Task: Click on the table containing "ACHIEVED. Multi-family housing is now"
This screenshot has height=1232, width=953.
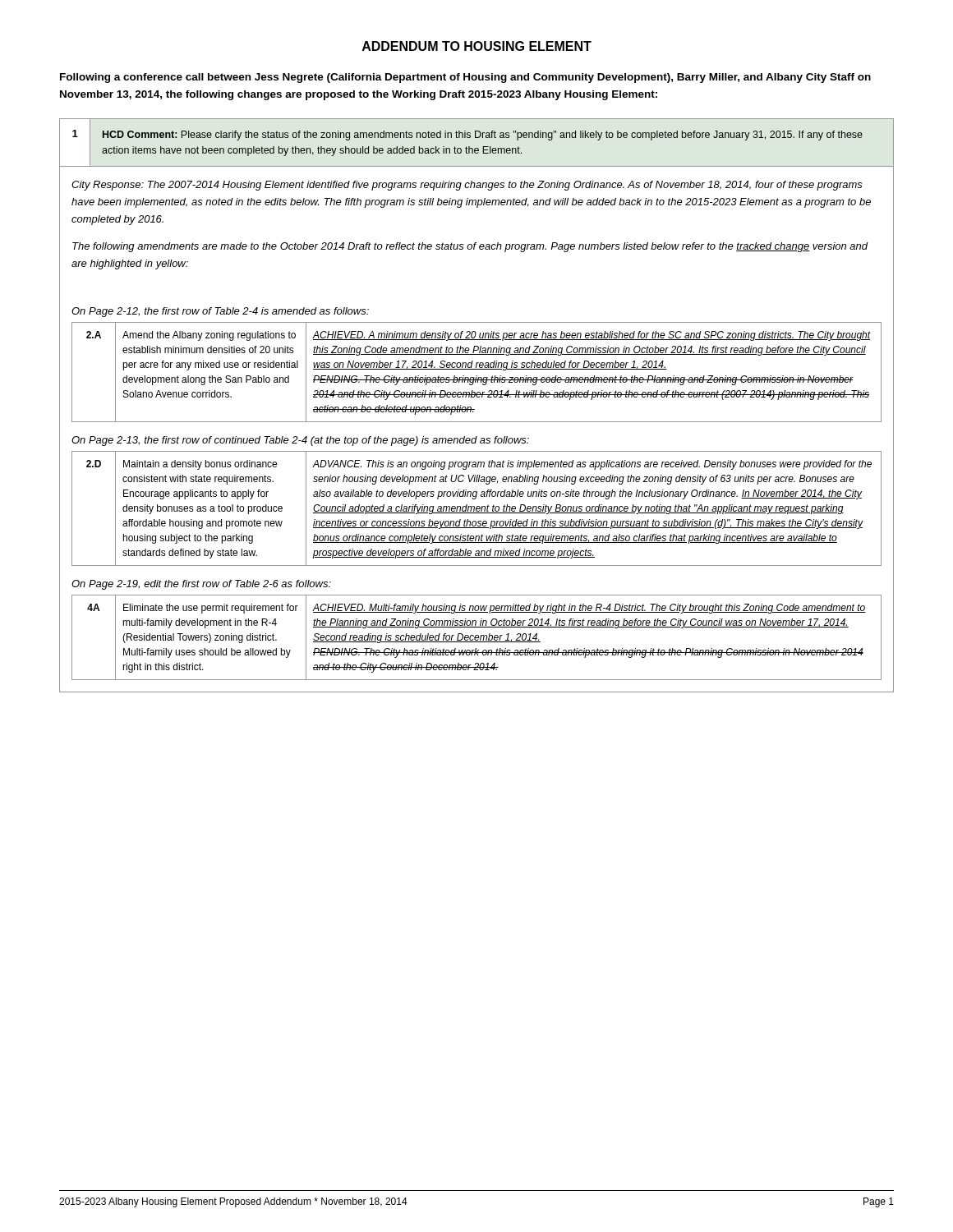Action: point(476,638)
